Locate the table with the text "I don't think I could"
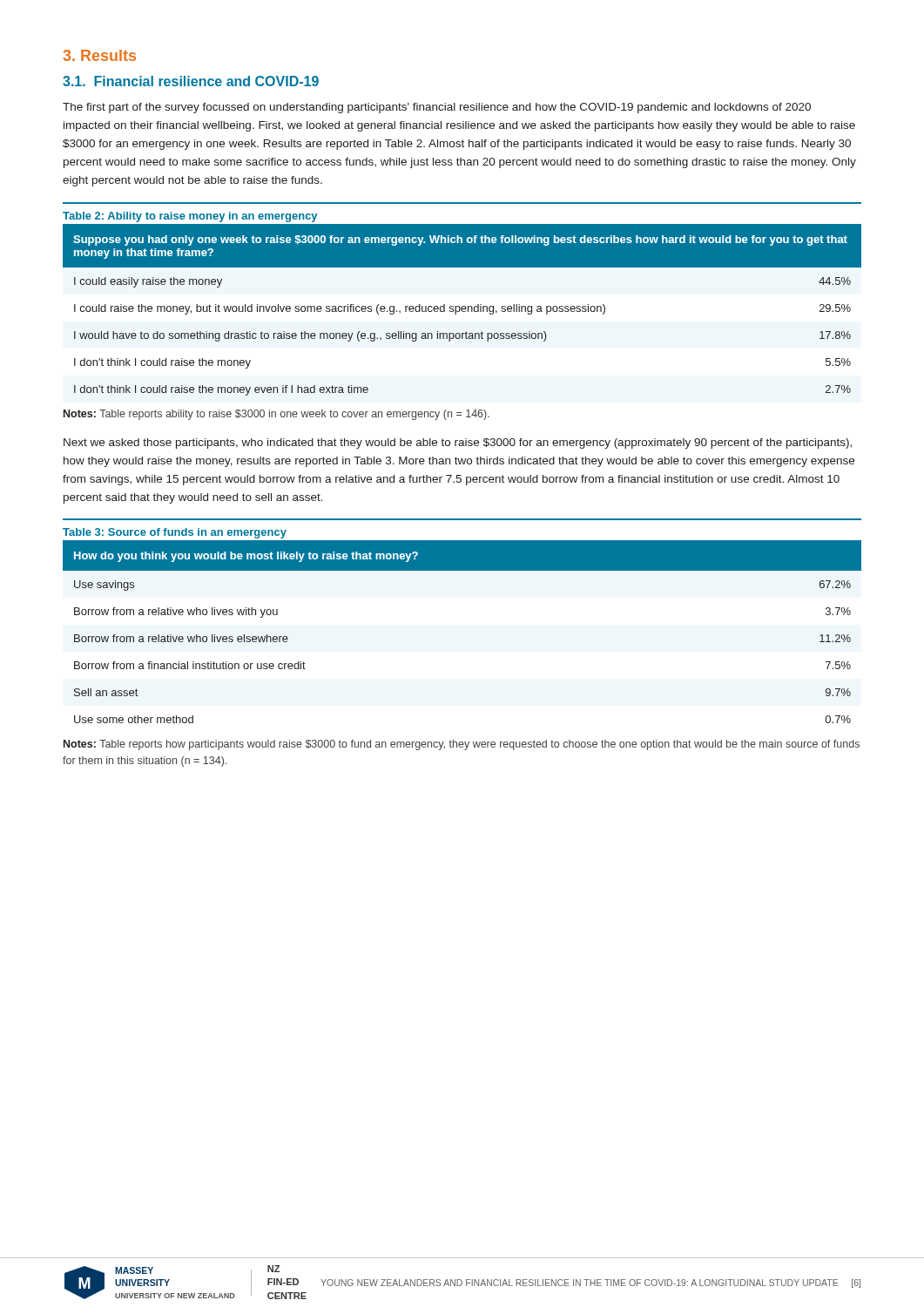Screen dimensions: 1307x924 coord(462,313)
